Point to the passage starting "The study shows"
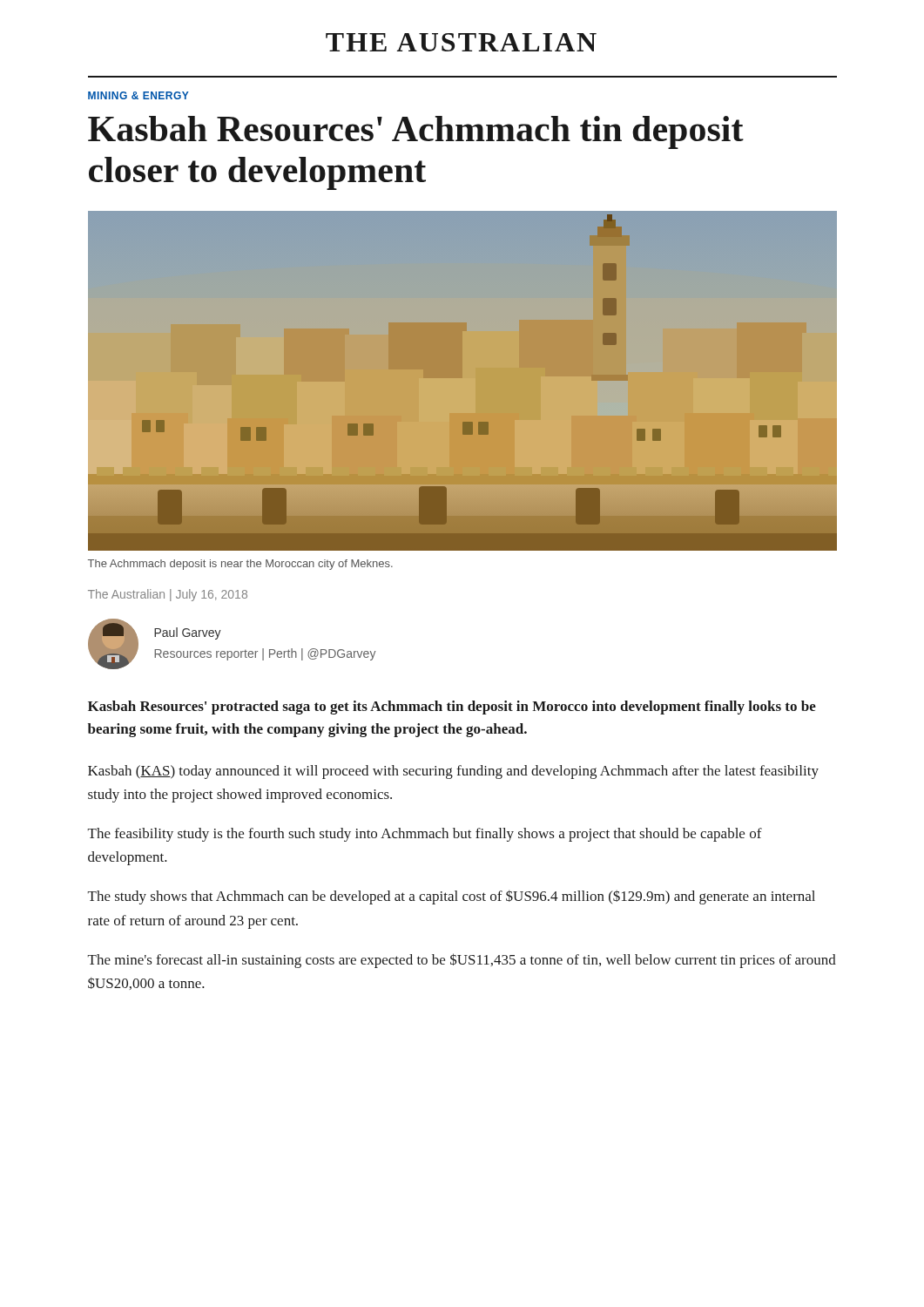The image size is (924, 1307). point(452,908)
